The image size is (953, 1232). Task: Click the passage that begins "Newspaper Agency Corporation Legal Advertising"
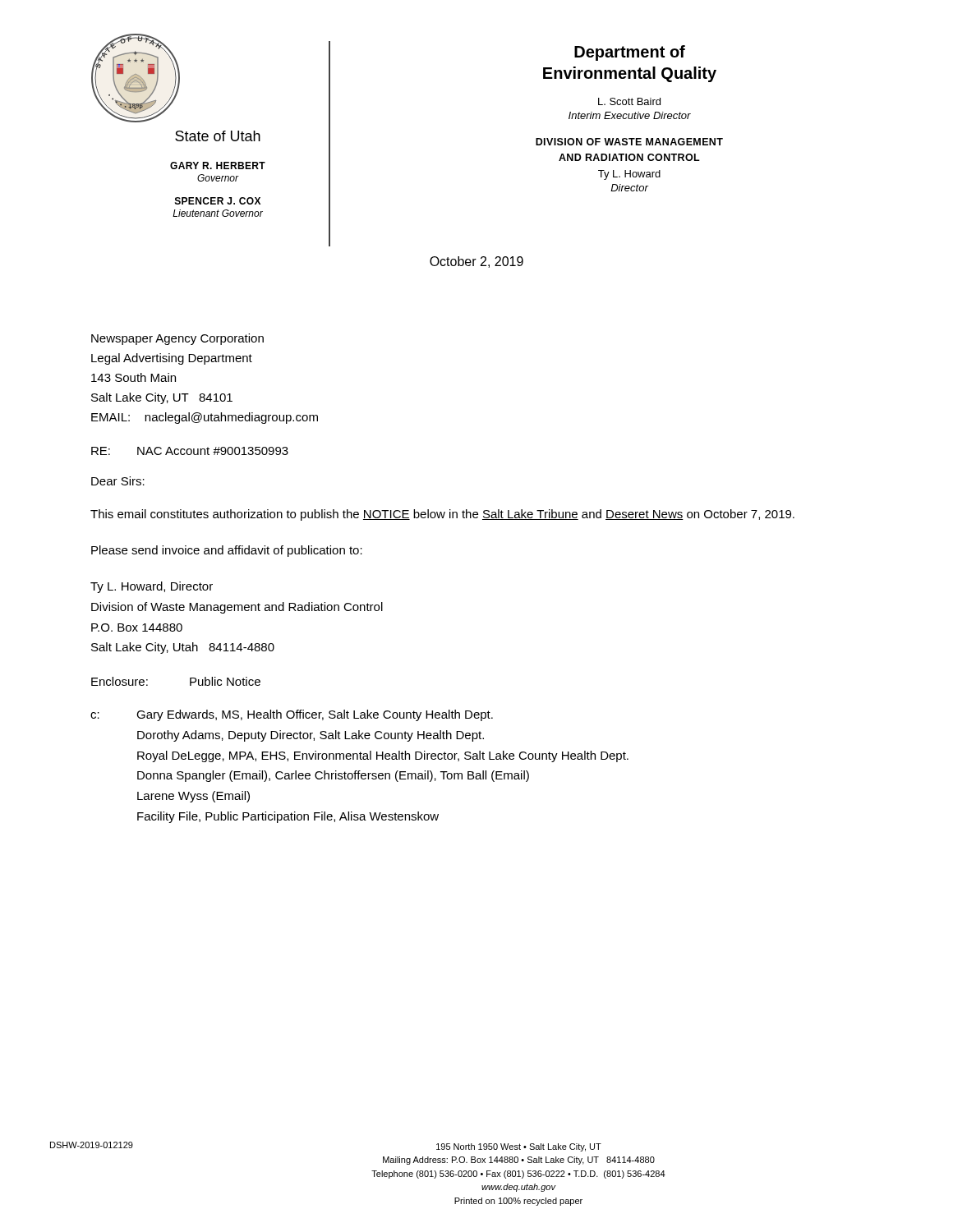tap(177, 339)
